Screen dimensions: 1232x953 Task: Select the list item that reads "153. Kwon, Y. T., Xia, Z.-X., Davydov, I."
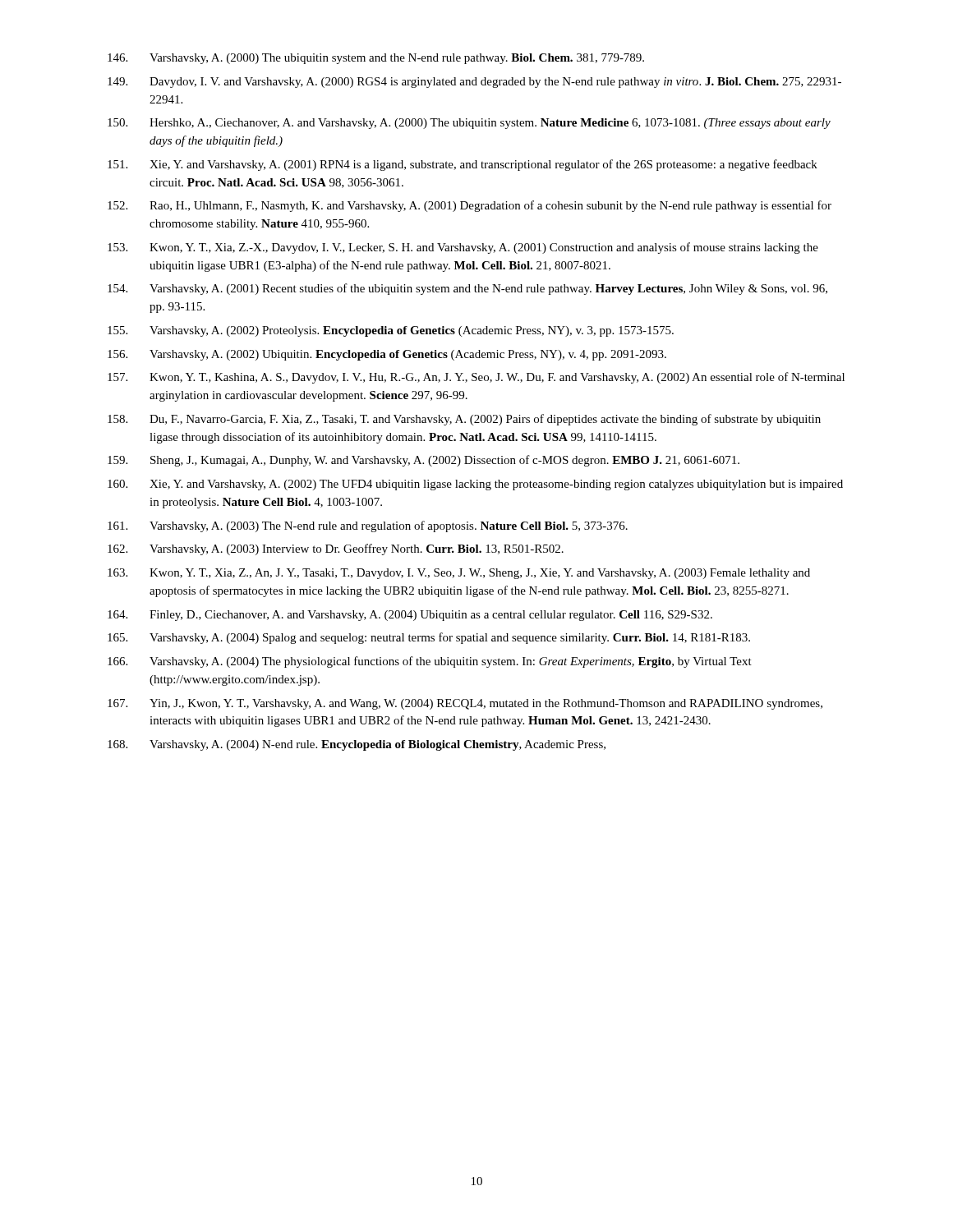coord(476,257)
